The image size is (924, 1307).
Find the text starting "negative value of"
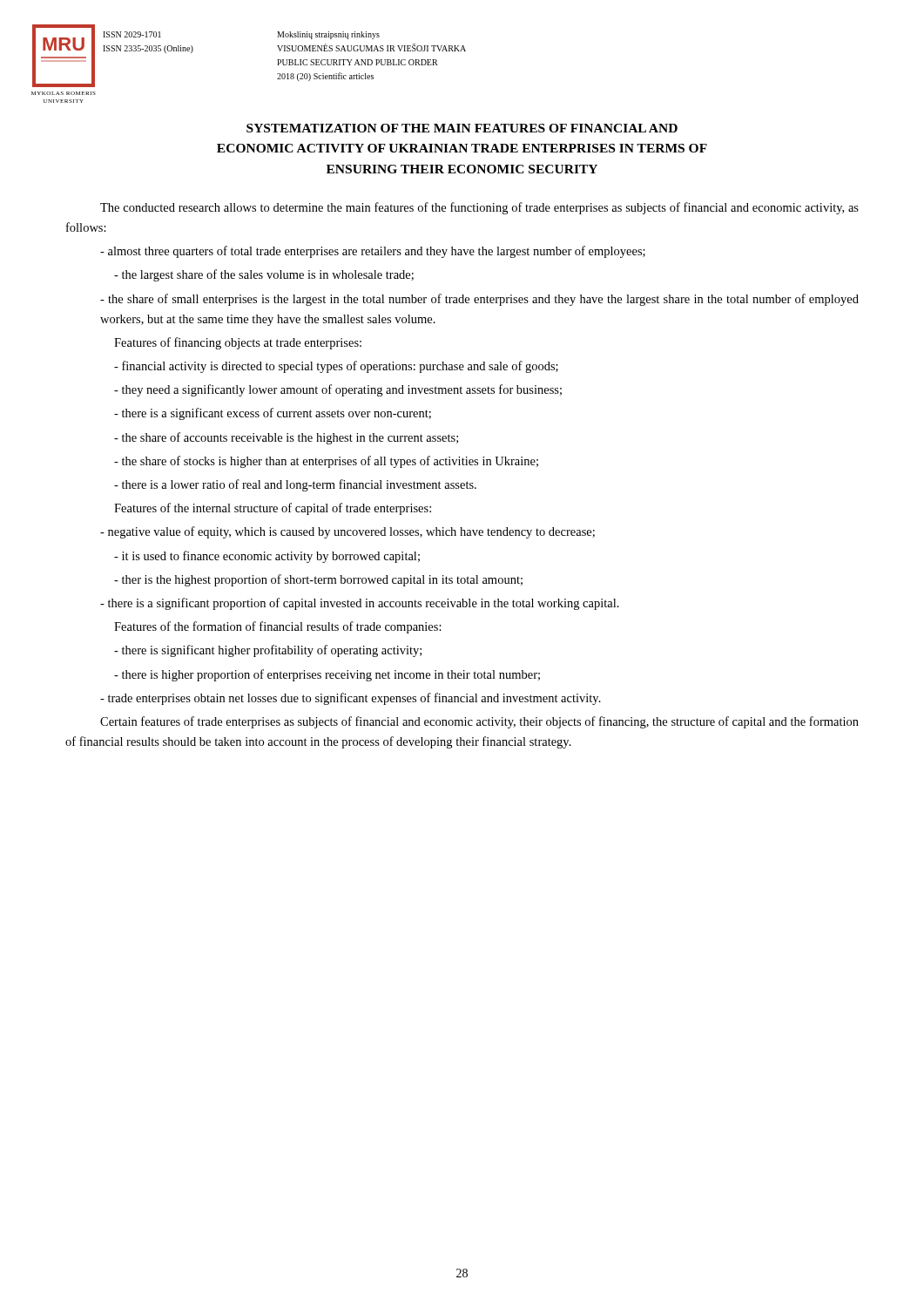click(348, 532)
